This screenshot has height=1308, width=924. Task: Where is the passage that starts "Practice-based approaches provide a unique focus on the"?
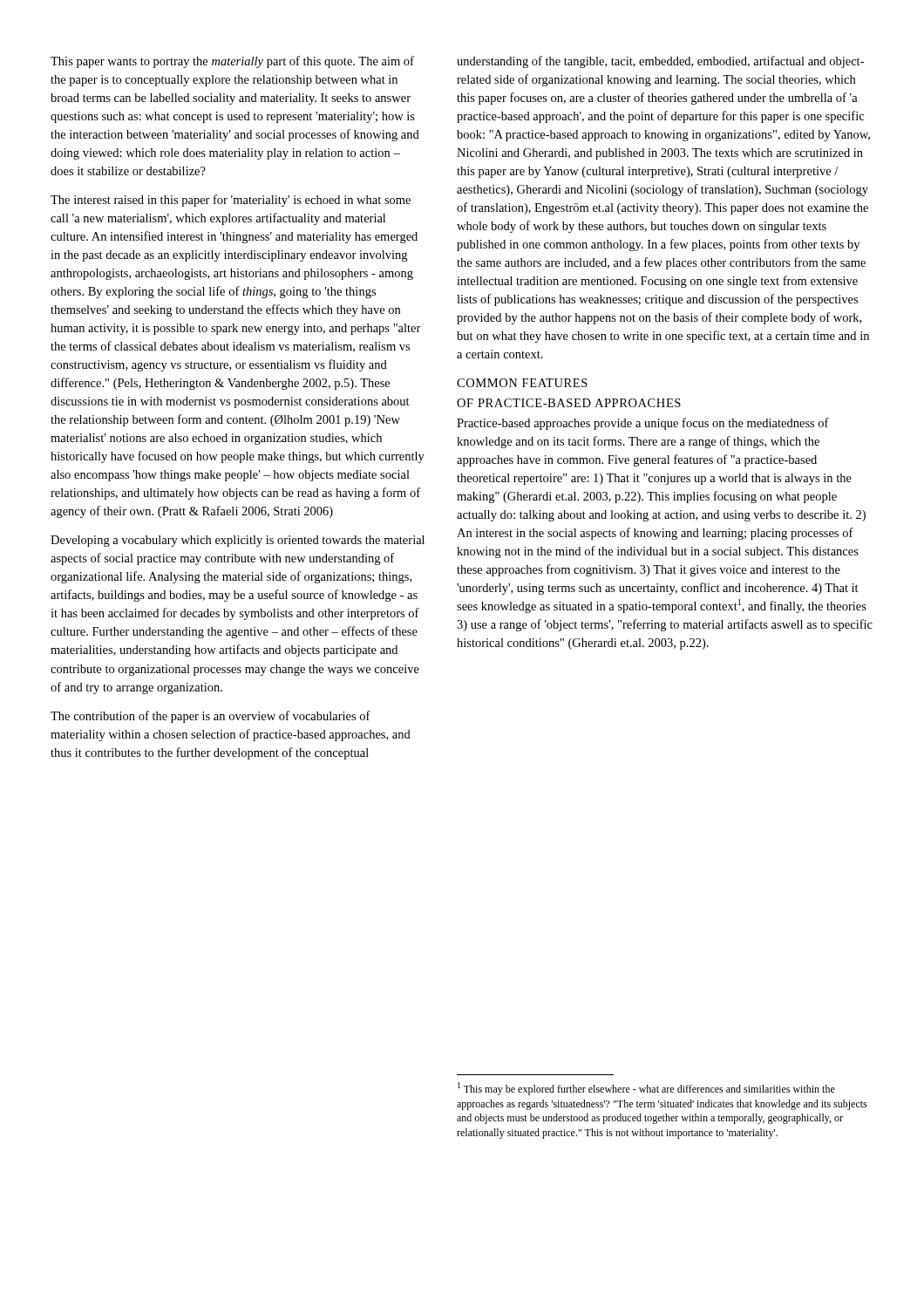(x=665, y=534)
